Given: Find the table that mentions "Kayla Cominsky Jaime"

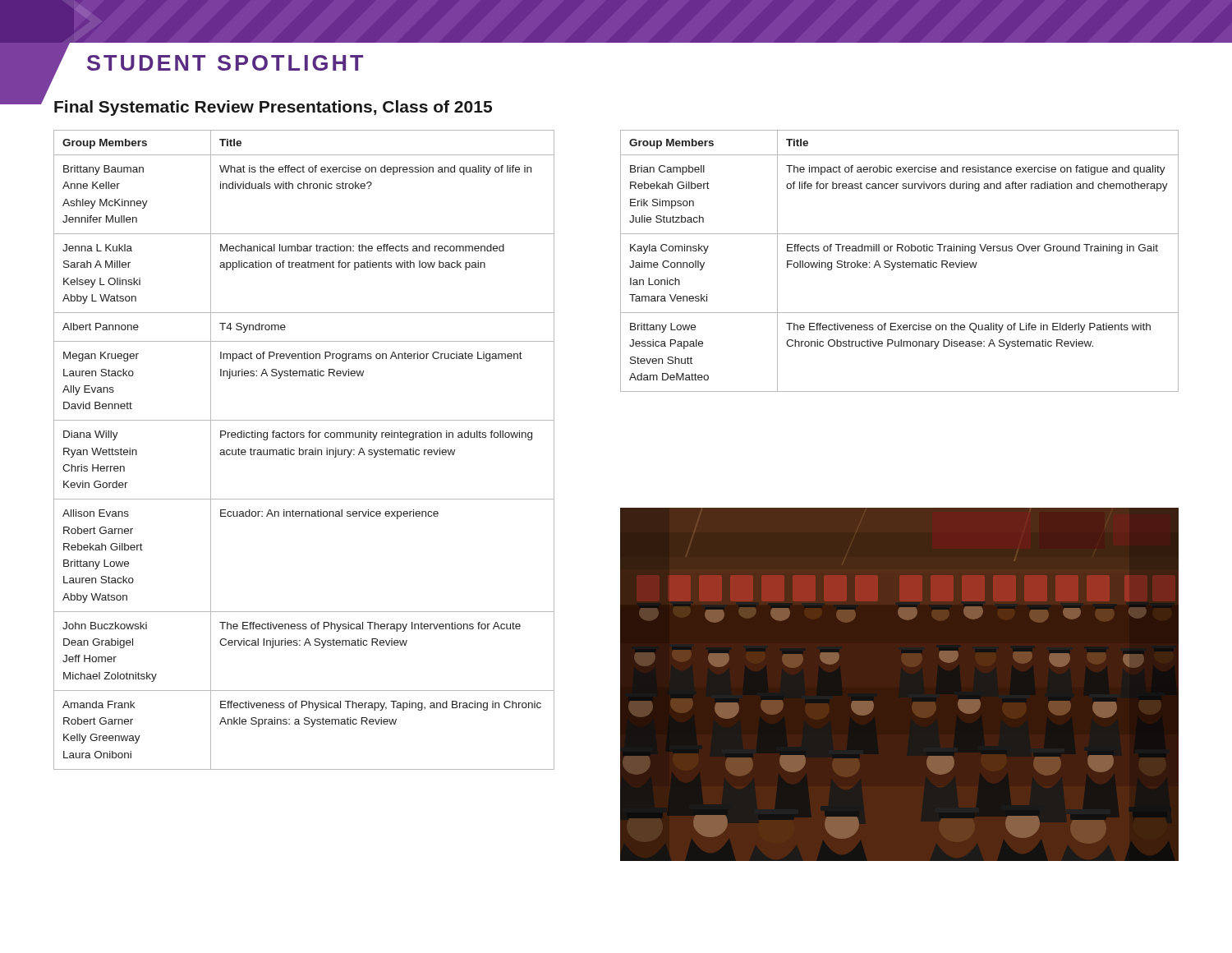Looking at the screenshot, I should [899, 261].
